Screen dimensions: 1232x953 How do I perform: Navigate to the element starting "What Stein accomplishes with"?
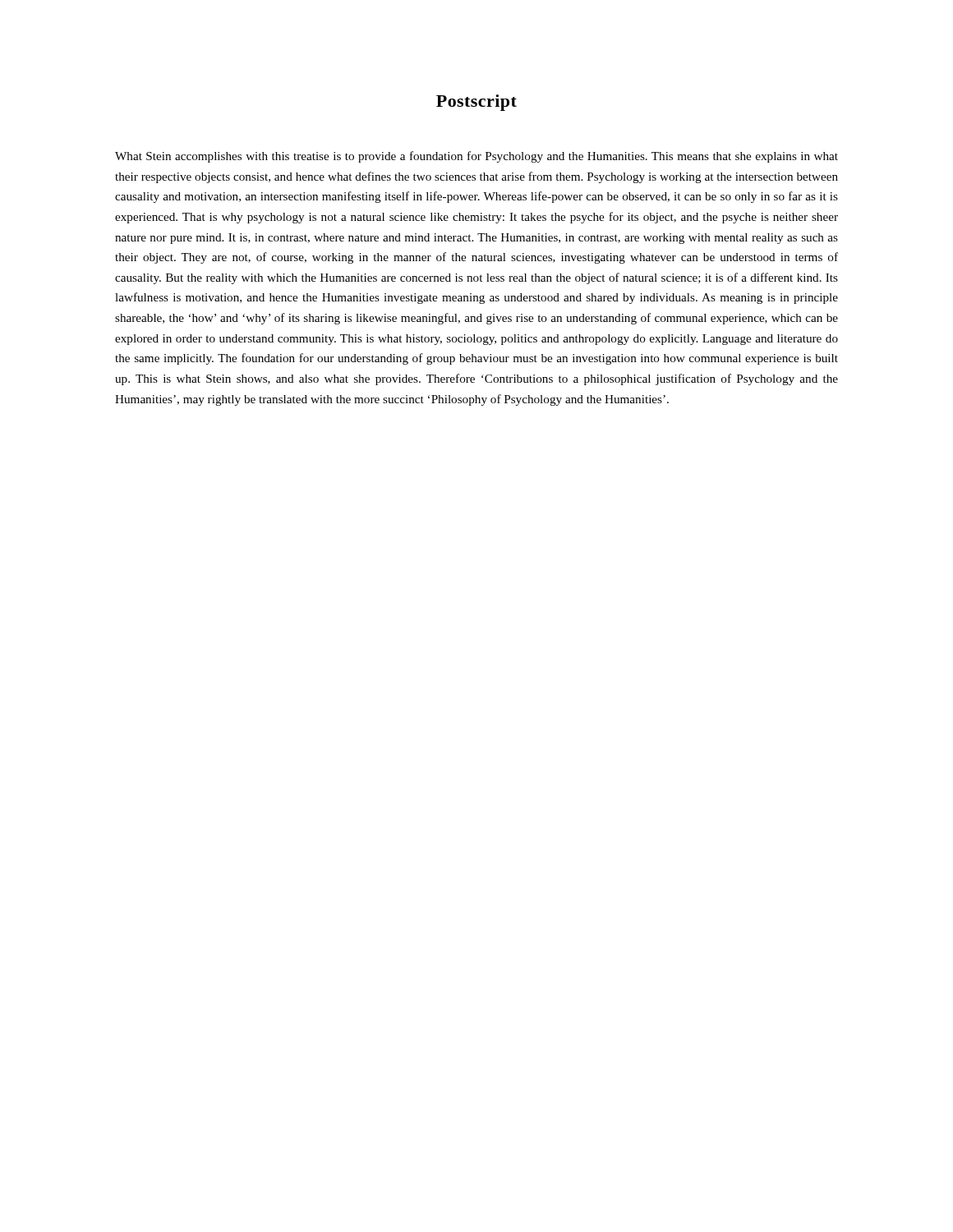476,277
